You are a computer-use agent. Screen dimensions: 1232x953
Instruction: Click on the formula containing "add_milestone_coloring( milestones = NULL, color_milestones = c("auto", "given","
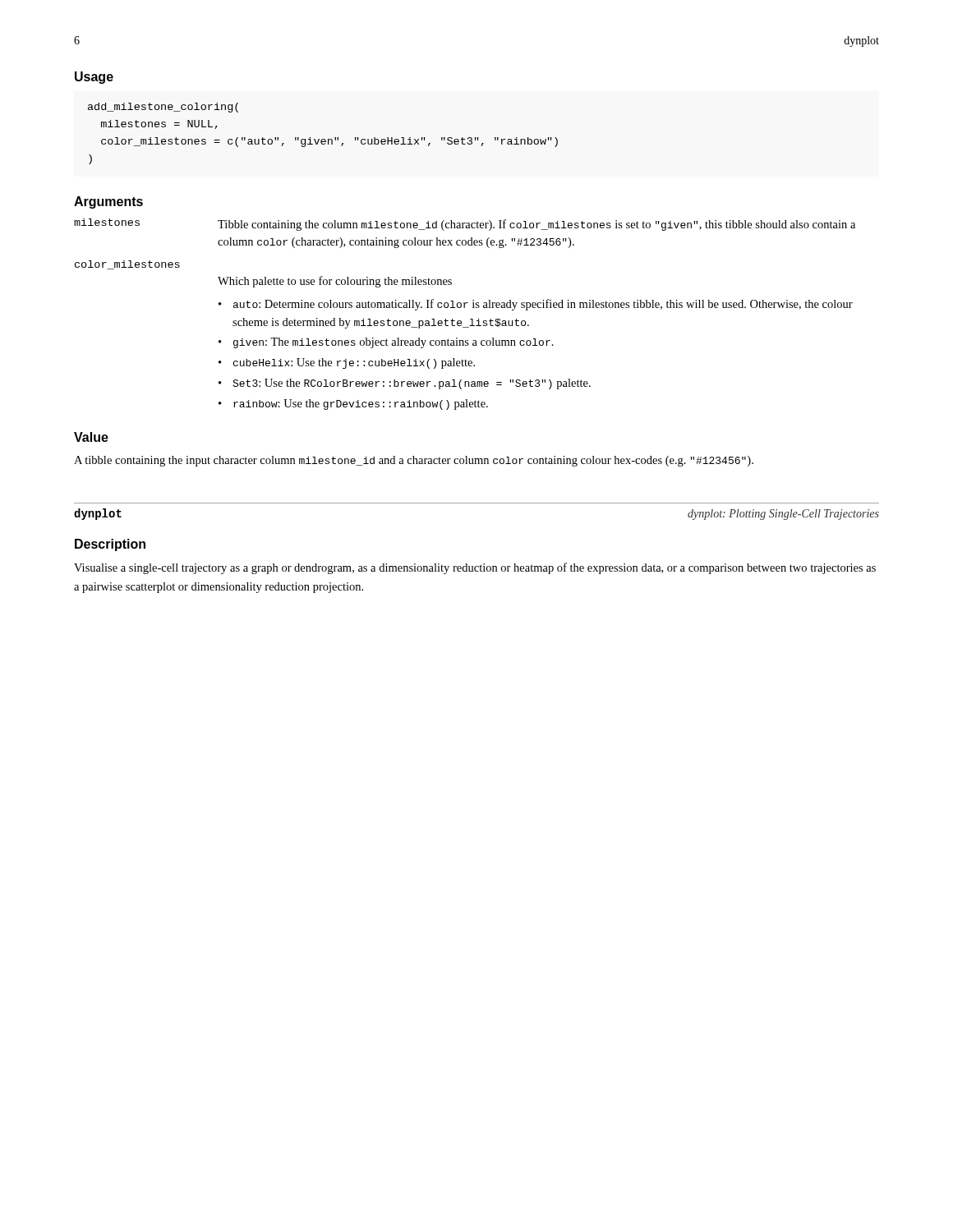(x=476, y=134)
